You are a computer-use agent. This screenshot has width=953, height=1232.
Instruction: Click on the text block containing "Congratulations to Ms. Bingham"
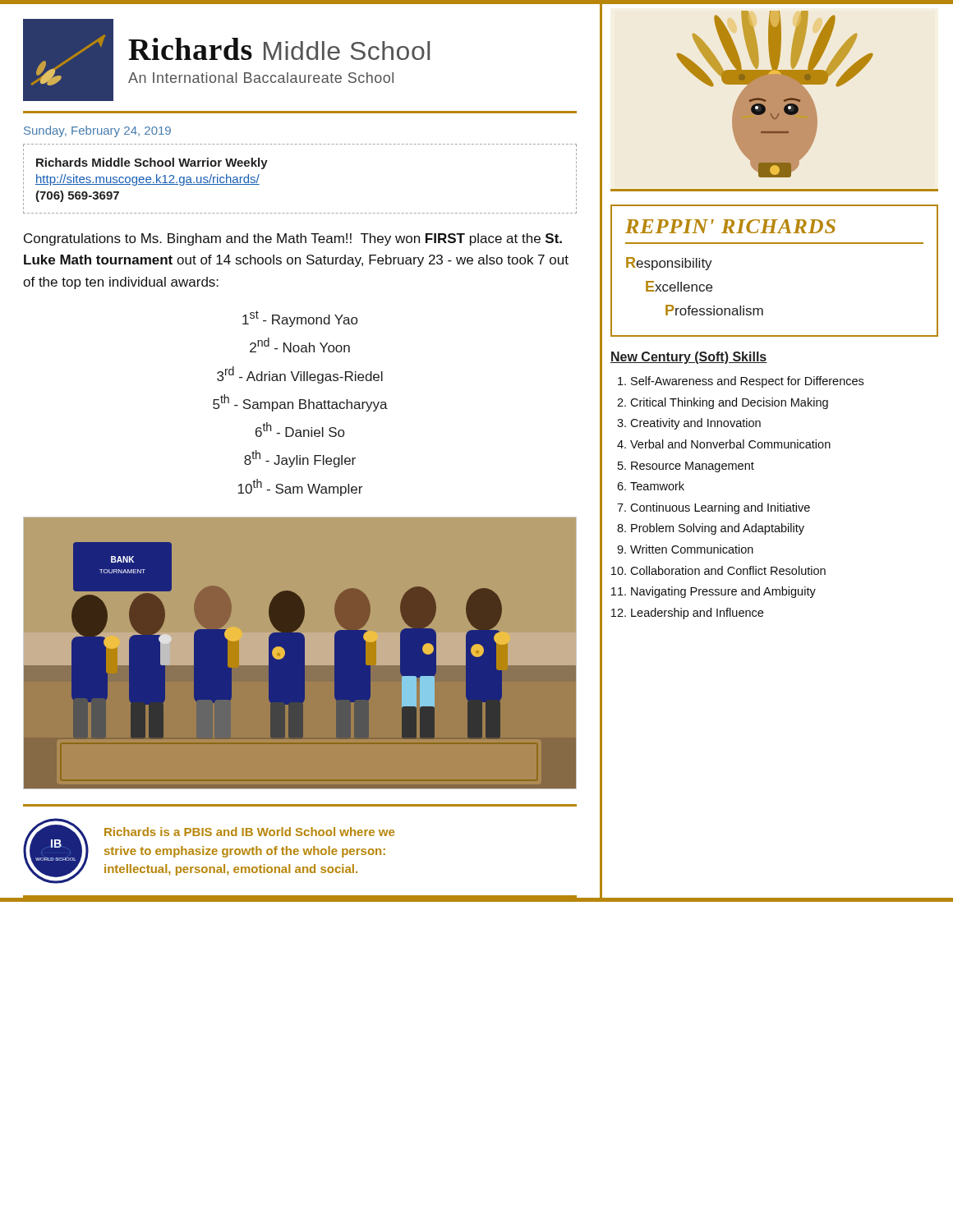pos(296,260)
